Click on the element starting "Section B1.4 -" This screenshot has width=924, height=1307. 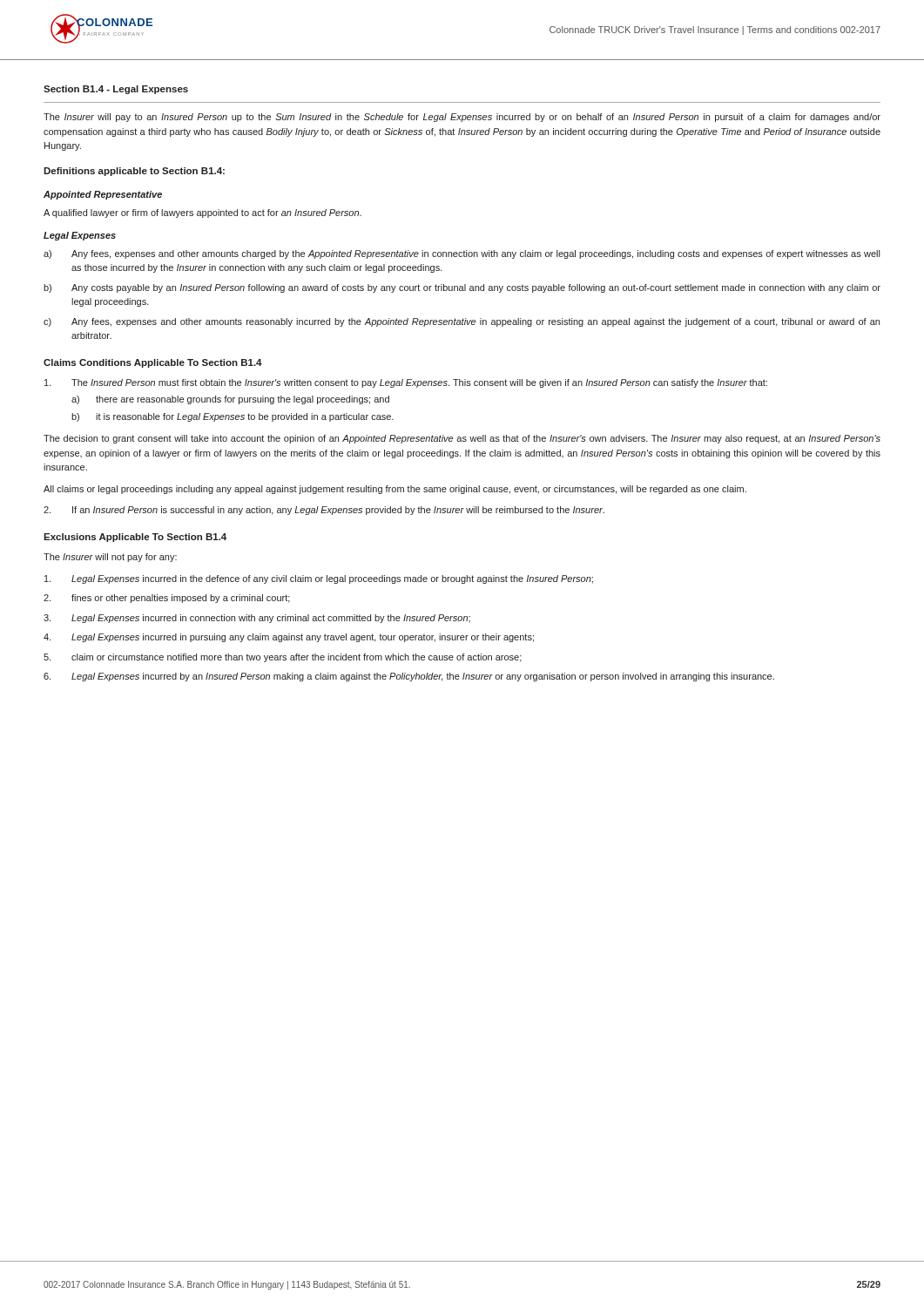pyautogui.click(x=116, y=89)
